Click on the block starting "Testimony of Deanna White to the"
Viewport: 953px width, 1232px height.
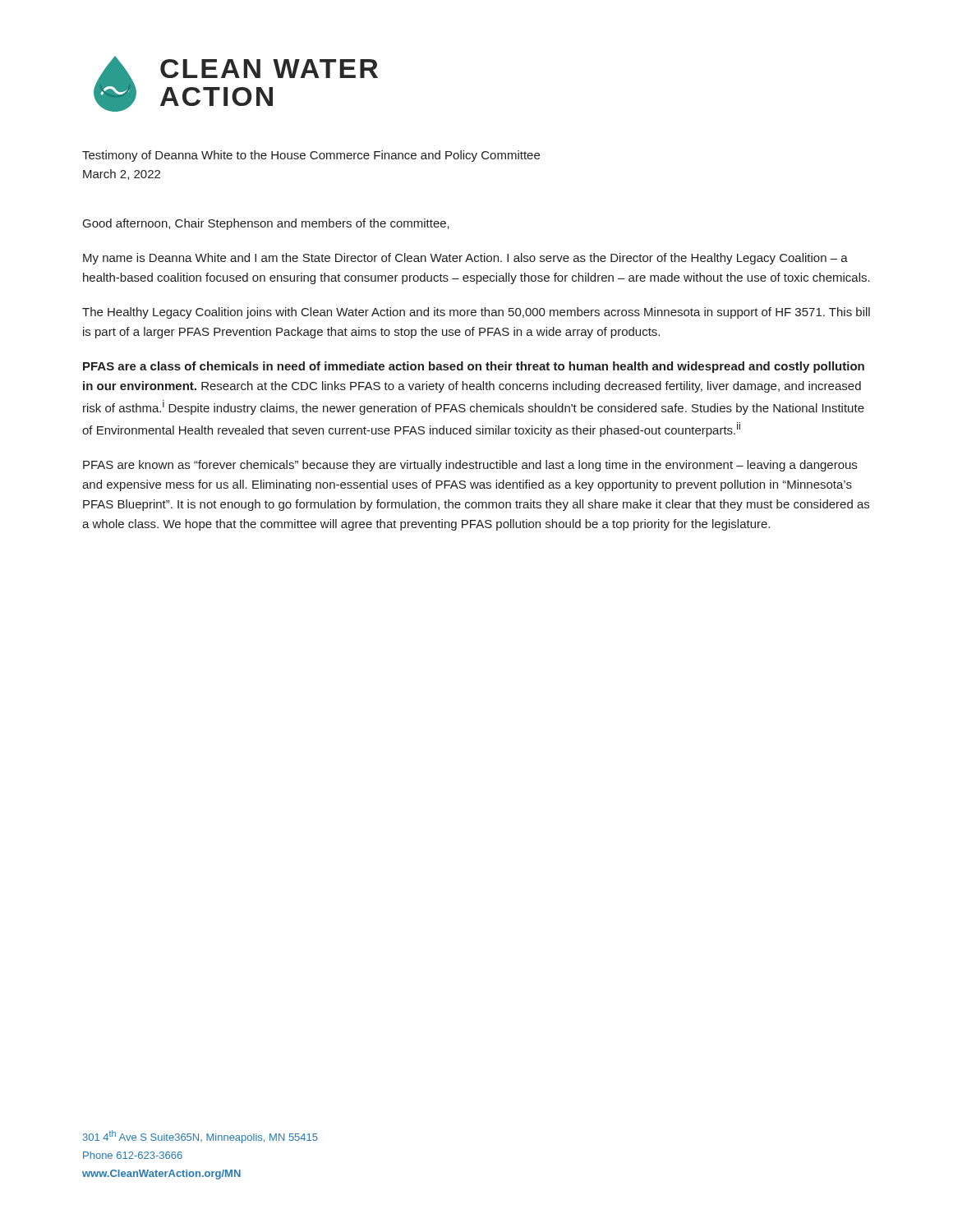click(x=311, y=155)
